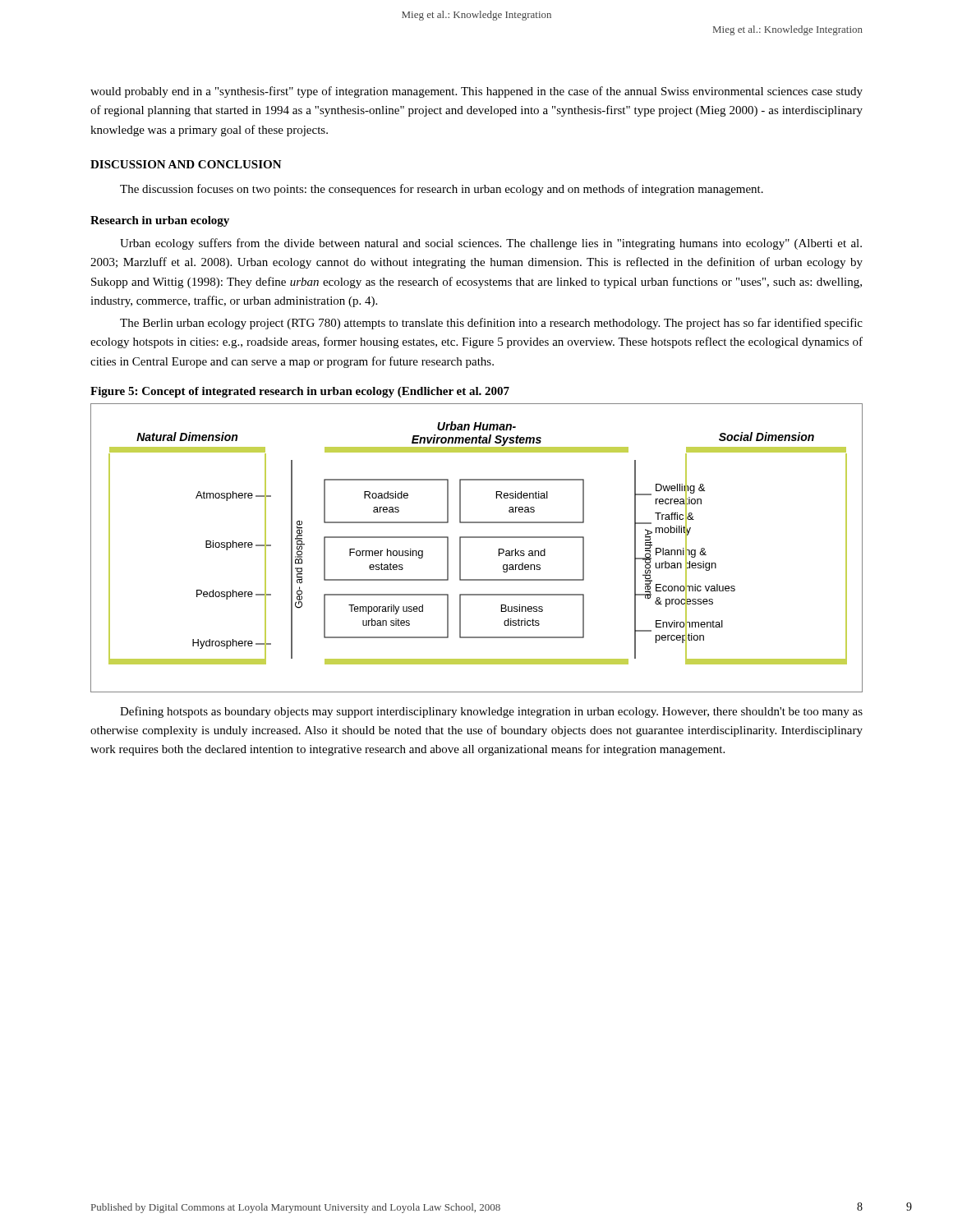Find the text block that says "The discussion focuses on two points: the"
This screenshot has width=953, height=1232.
[x=442, y=189]
